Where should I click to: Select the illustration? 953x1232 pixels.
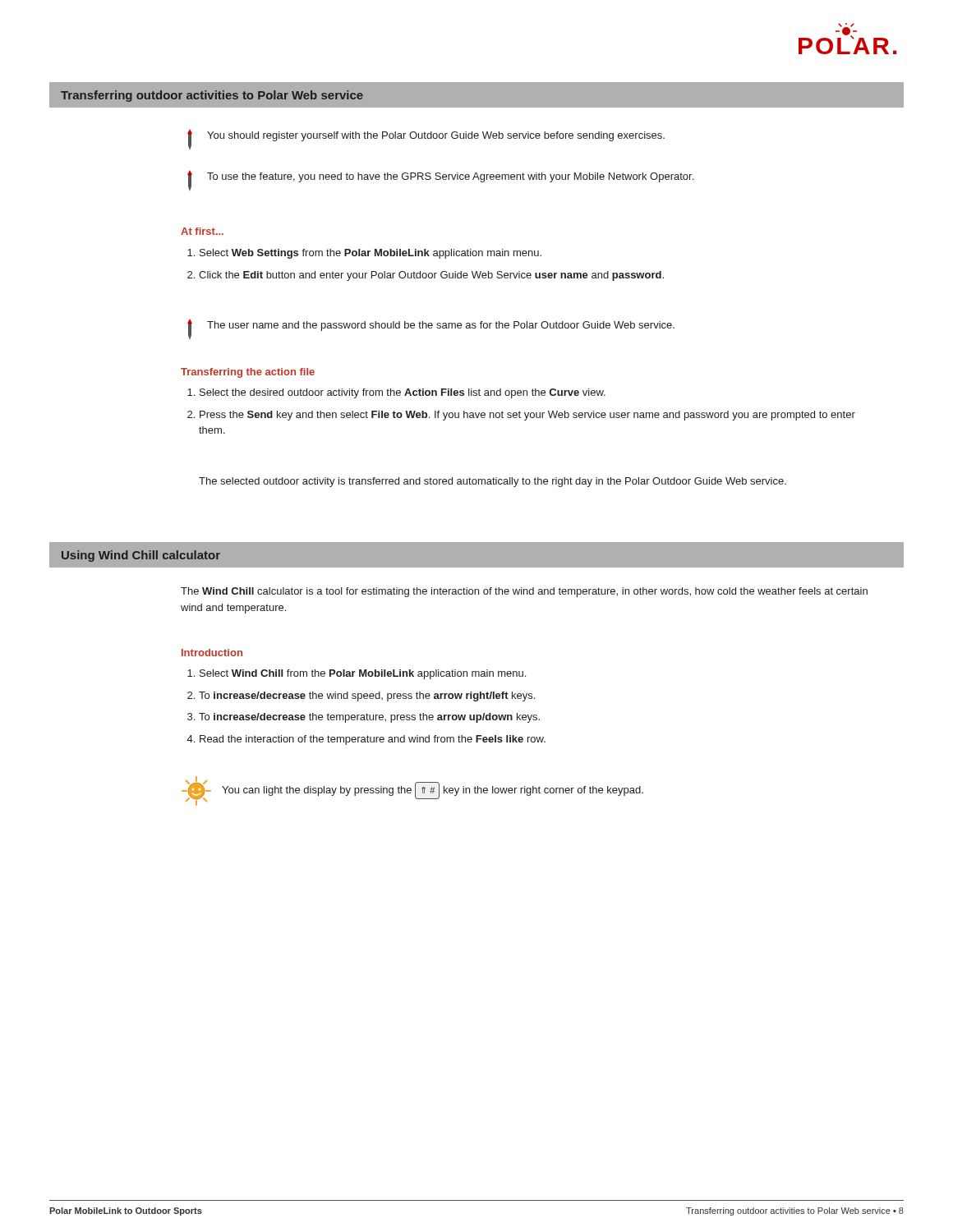point(526,792)
